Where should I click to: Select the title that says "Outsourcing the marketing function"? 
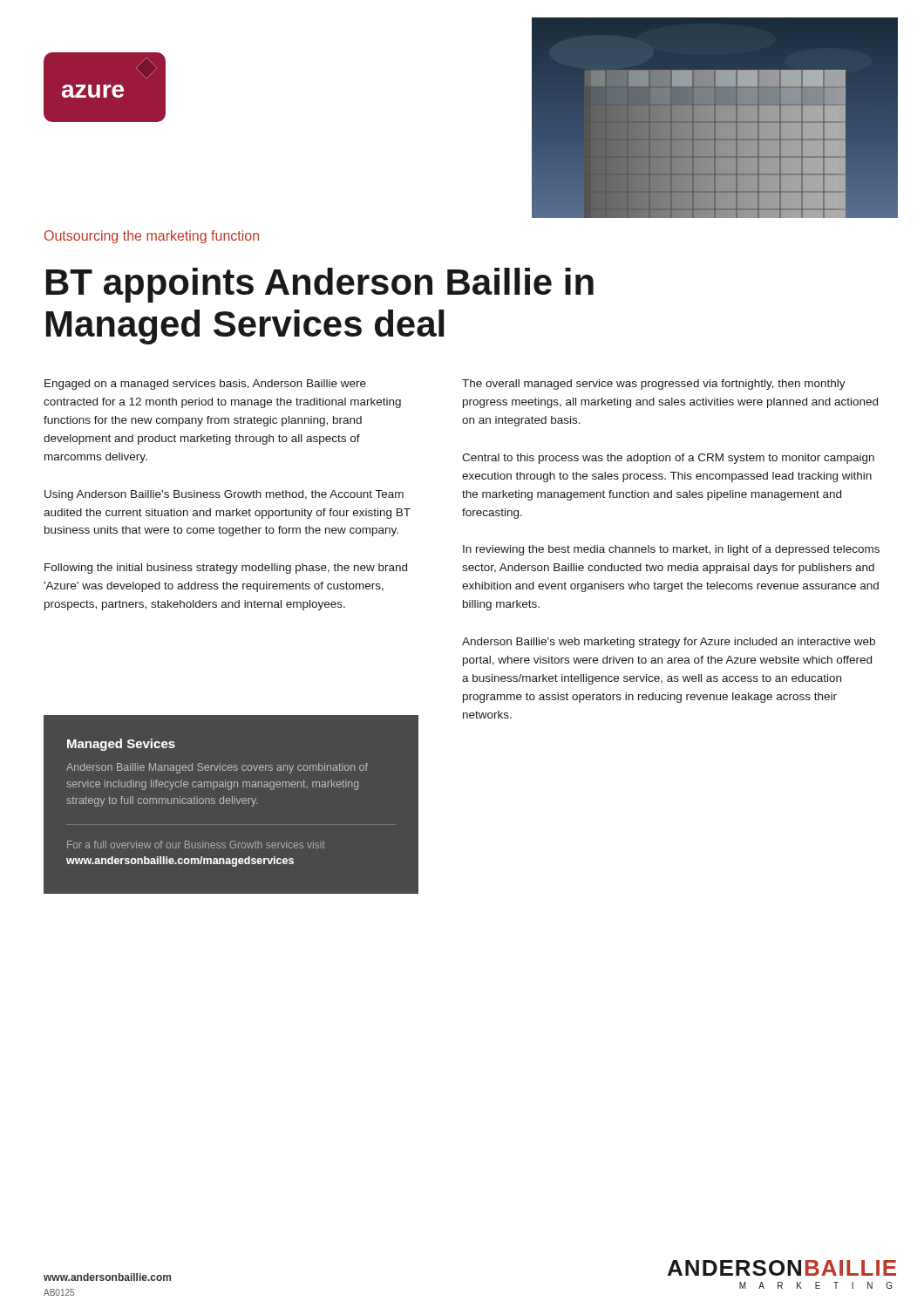tap(152, 236)
